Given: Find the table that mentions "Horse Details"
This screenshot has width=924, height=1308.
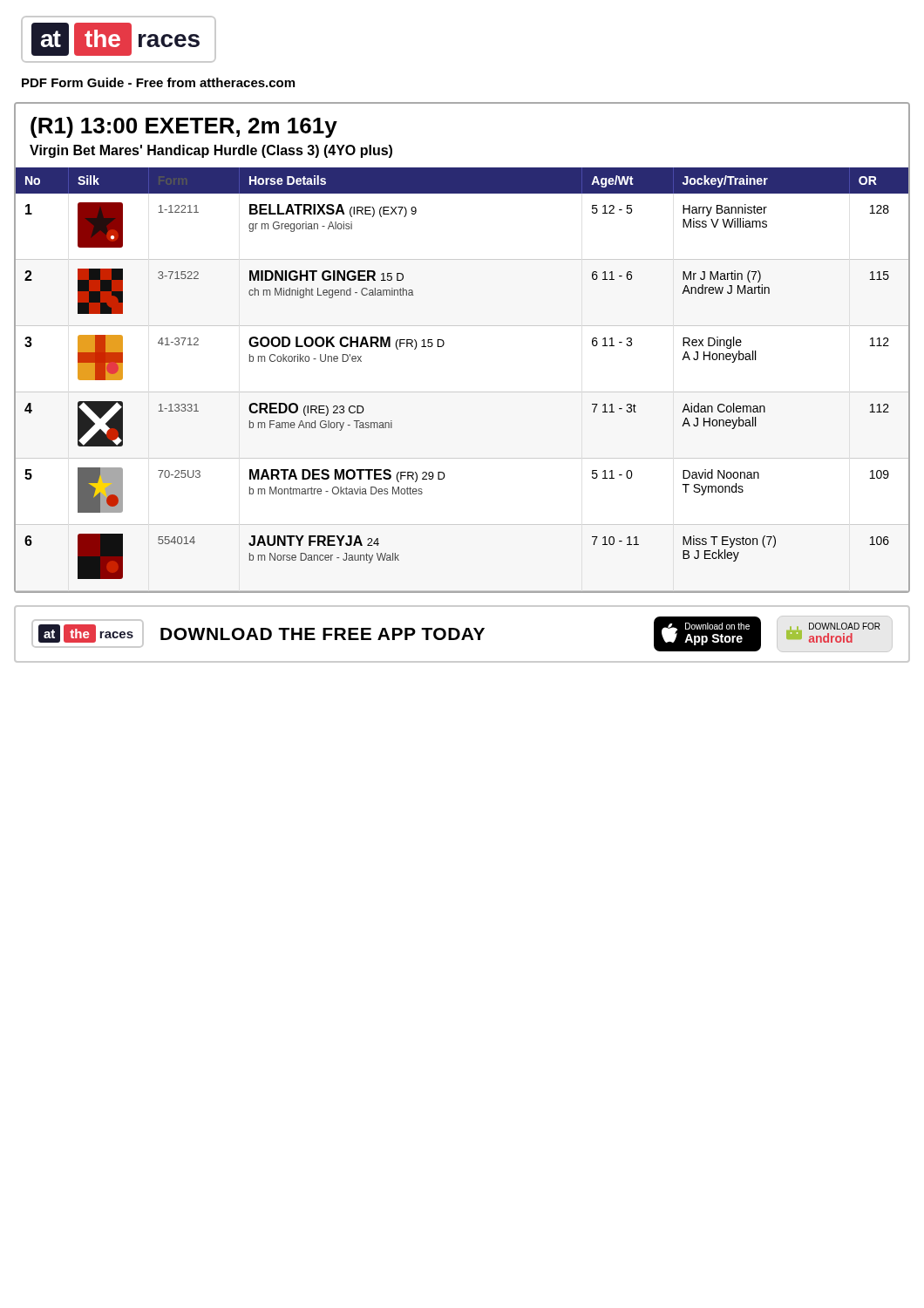Looking at the screenshot, I should point(462,379).
